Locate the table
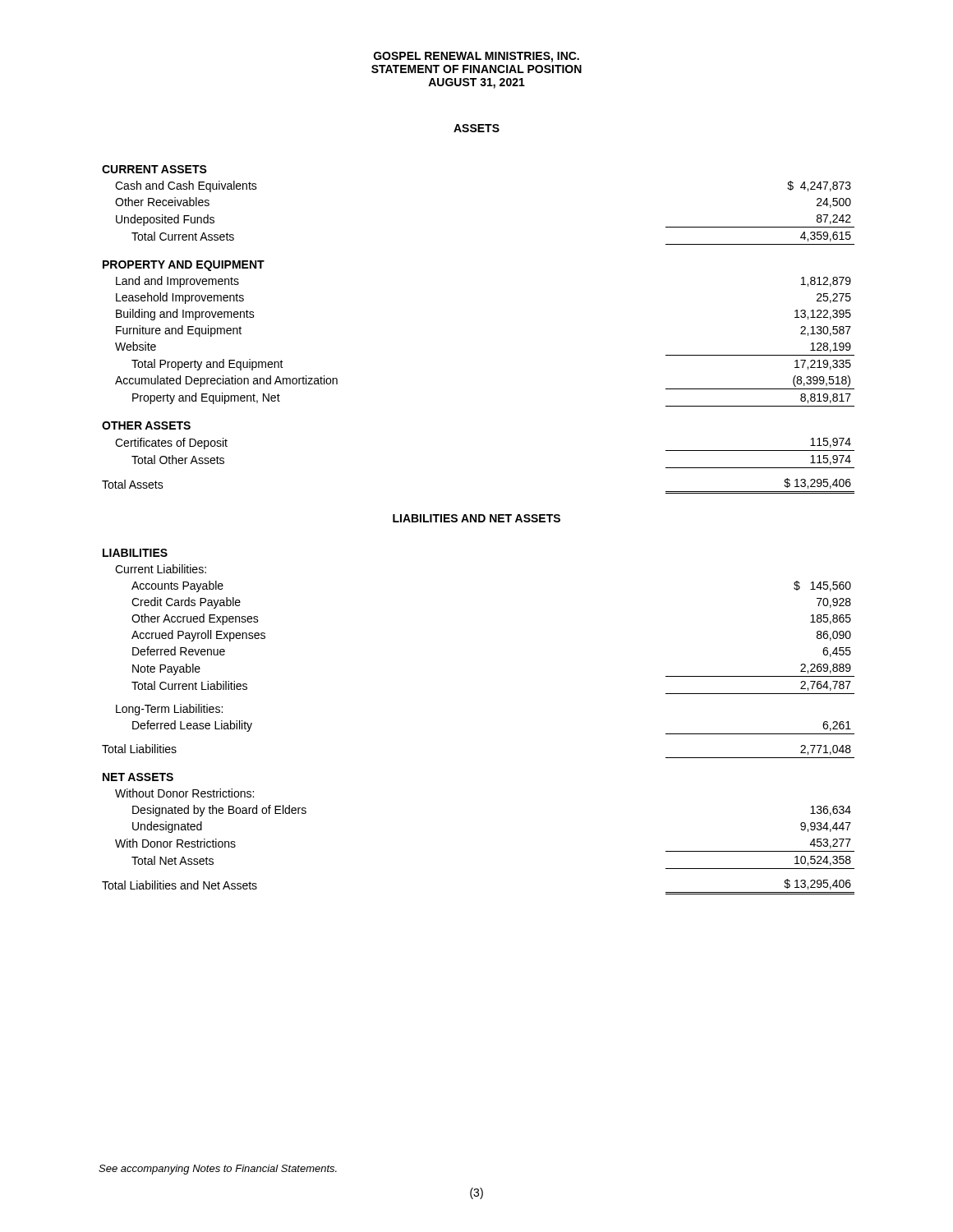Screen dimensions: 1232x953 (x=476, y=522)
